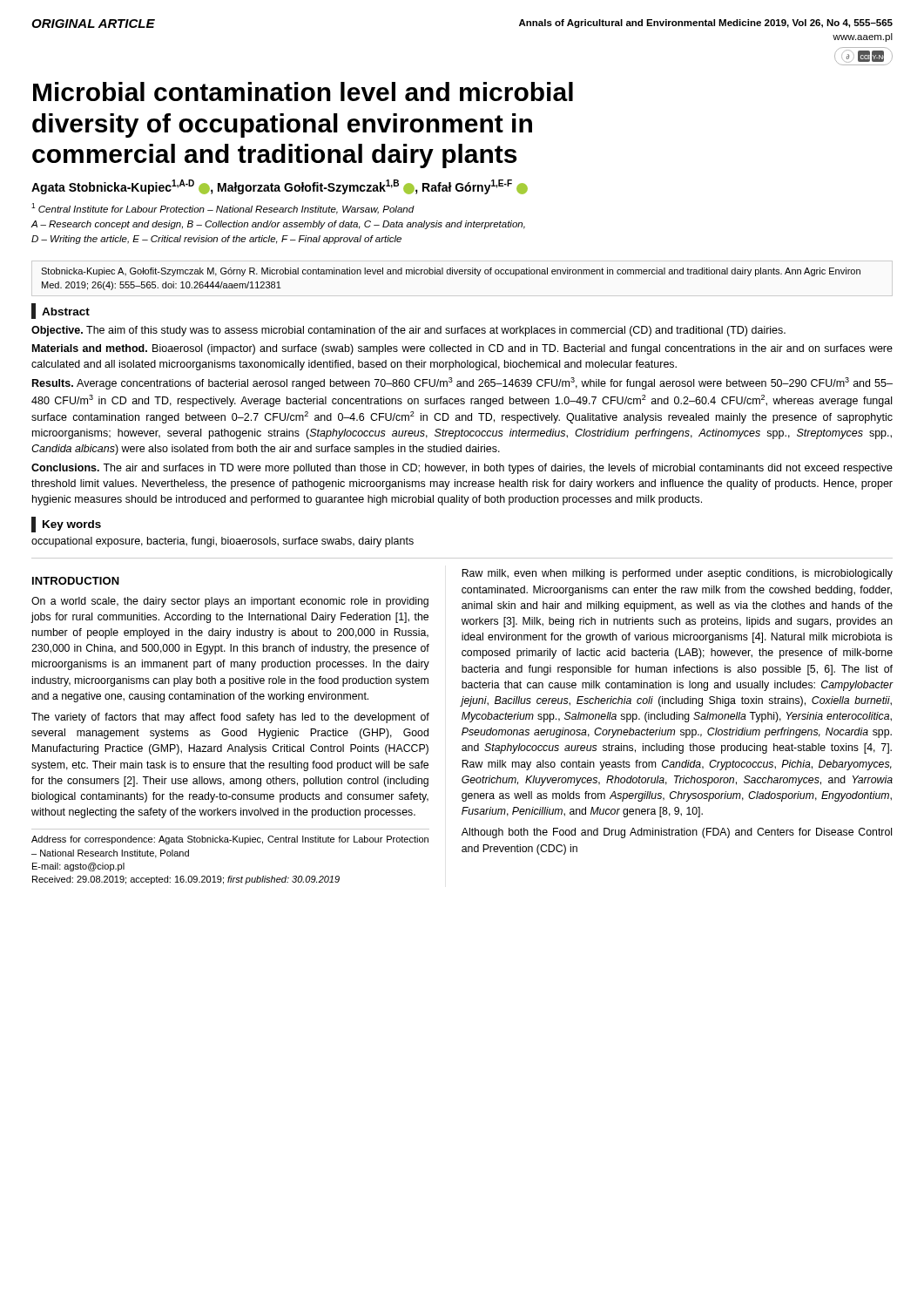Locate the text "Key words"
924x1307 pixels.
point(66,524)
